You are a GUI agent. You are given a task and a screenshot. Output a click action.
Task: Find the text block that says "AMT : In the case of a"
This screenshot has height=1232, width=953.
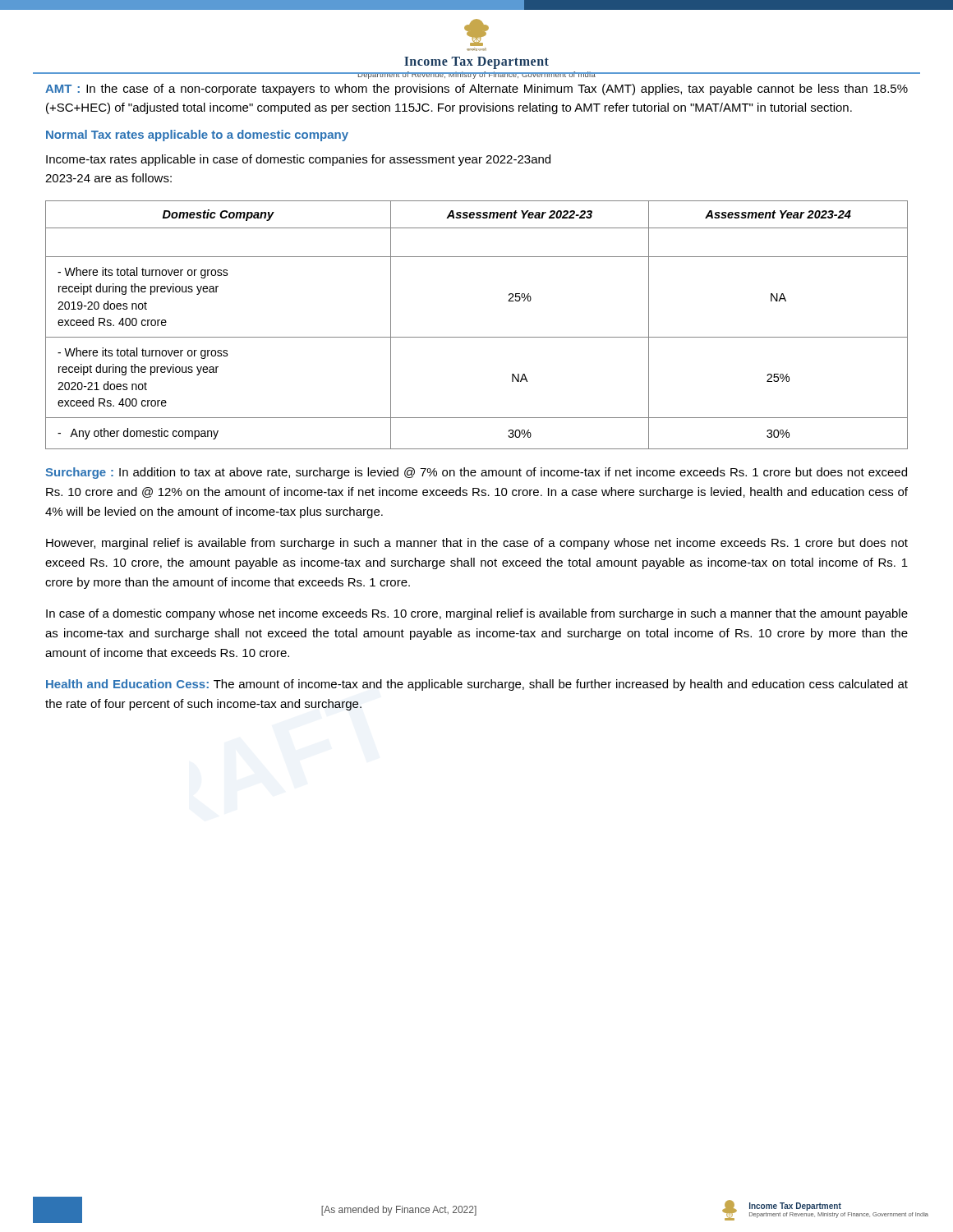(476, 98)
